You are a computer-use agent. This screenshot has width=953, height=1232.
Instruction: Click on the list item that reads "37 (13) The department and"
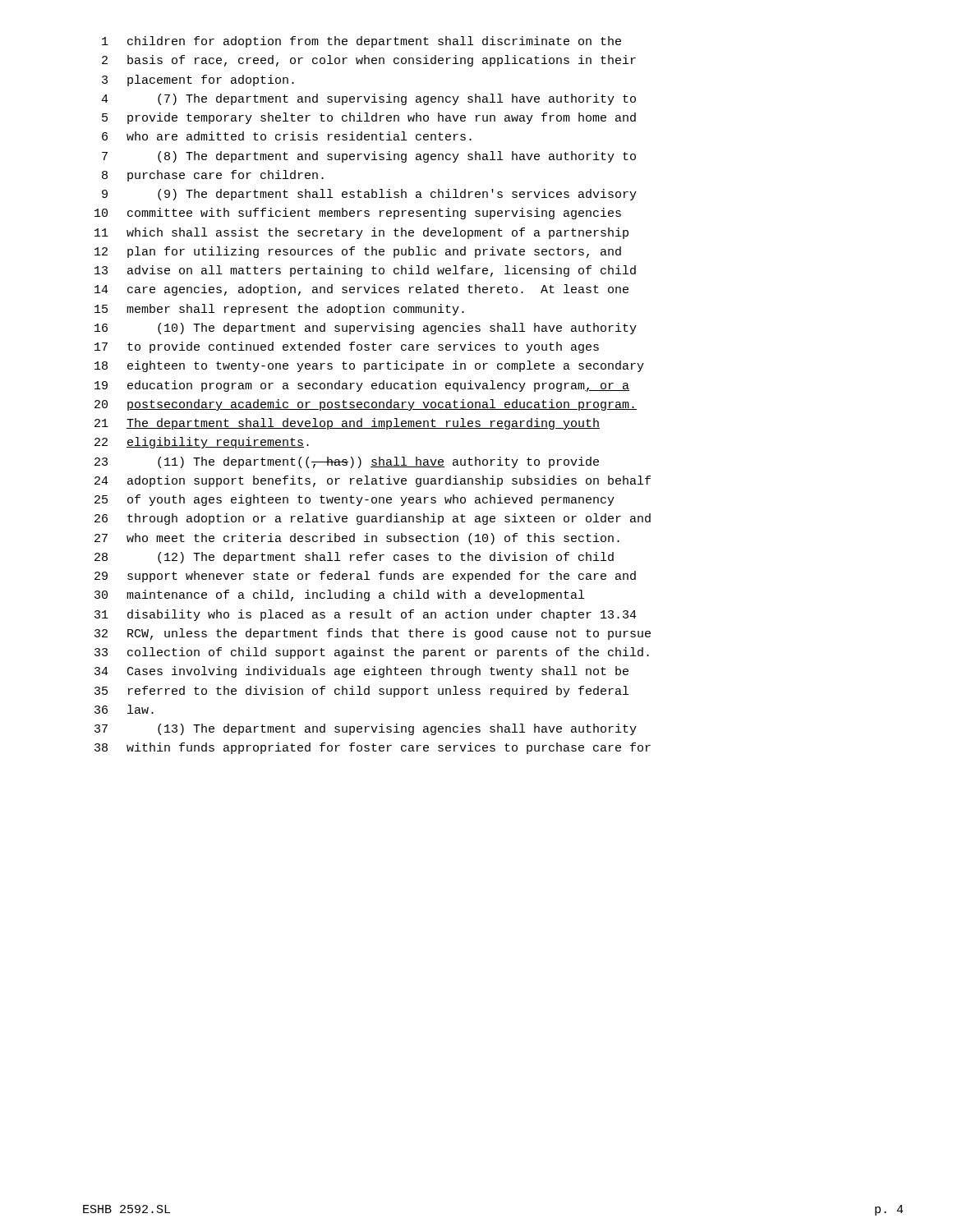493,739
